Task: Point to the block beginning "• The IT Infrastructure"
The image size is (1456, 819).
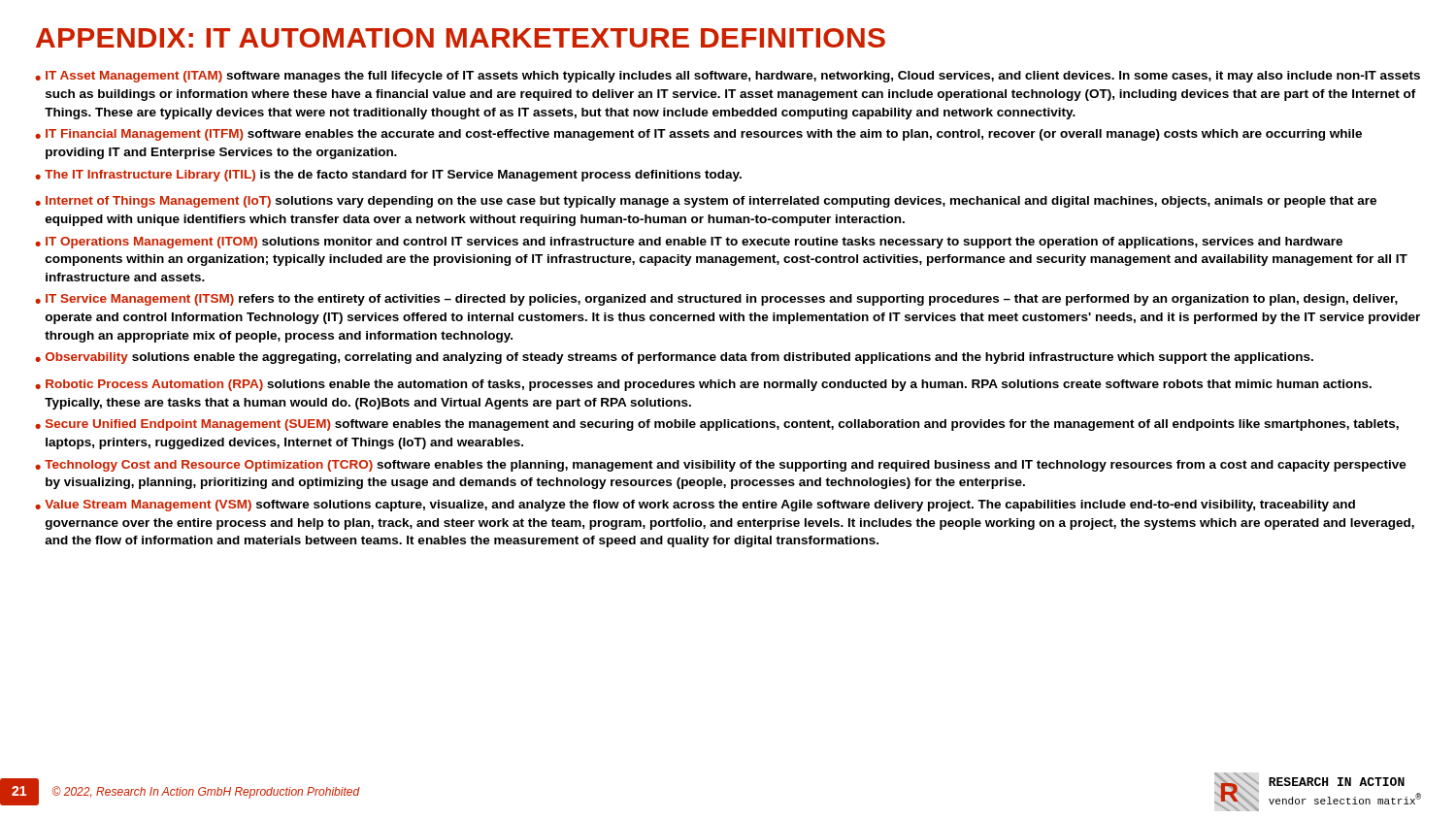Action: [x=728, y=177]
